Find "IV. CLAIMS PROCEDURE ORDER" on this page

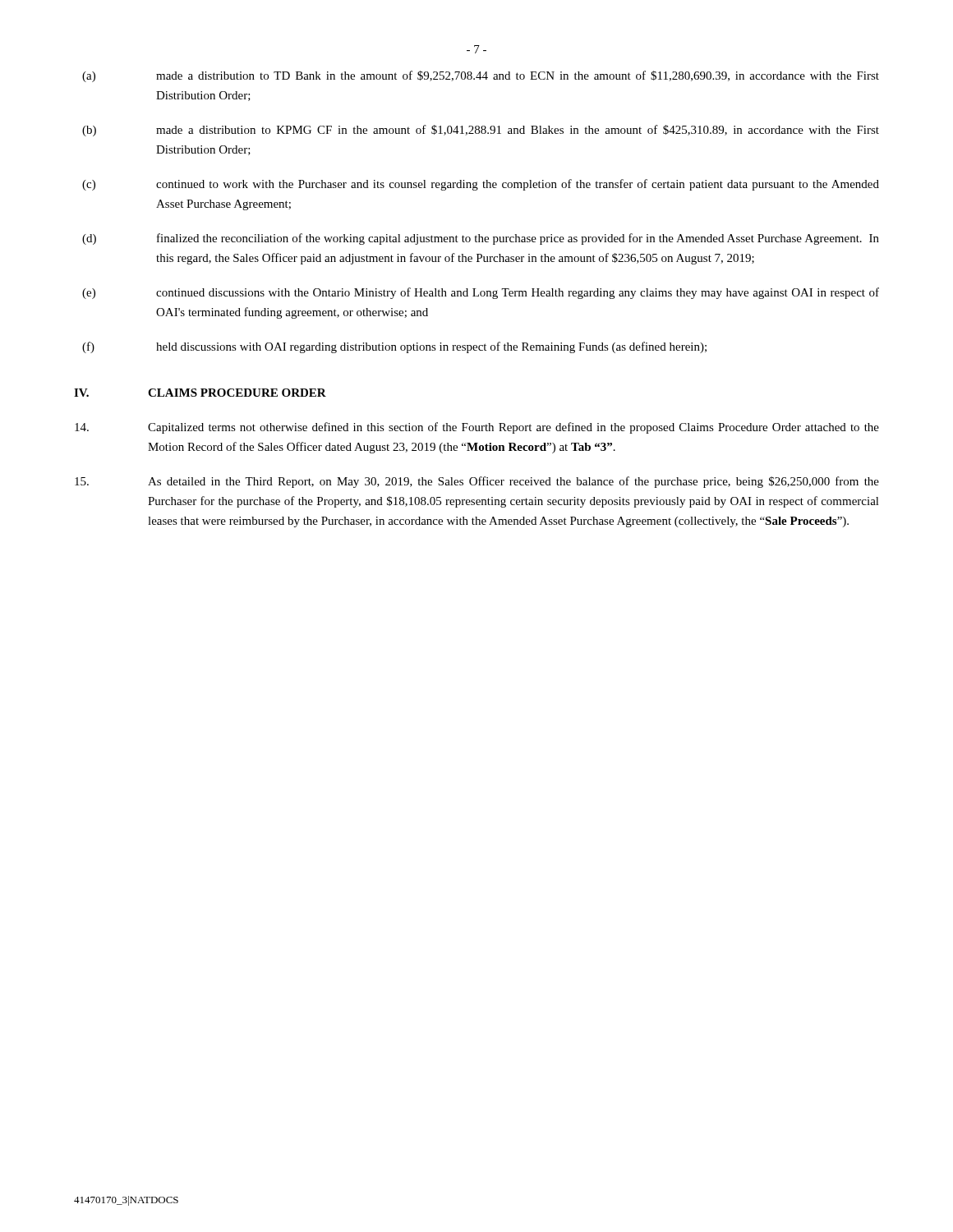pos(200,393)
